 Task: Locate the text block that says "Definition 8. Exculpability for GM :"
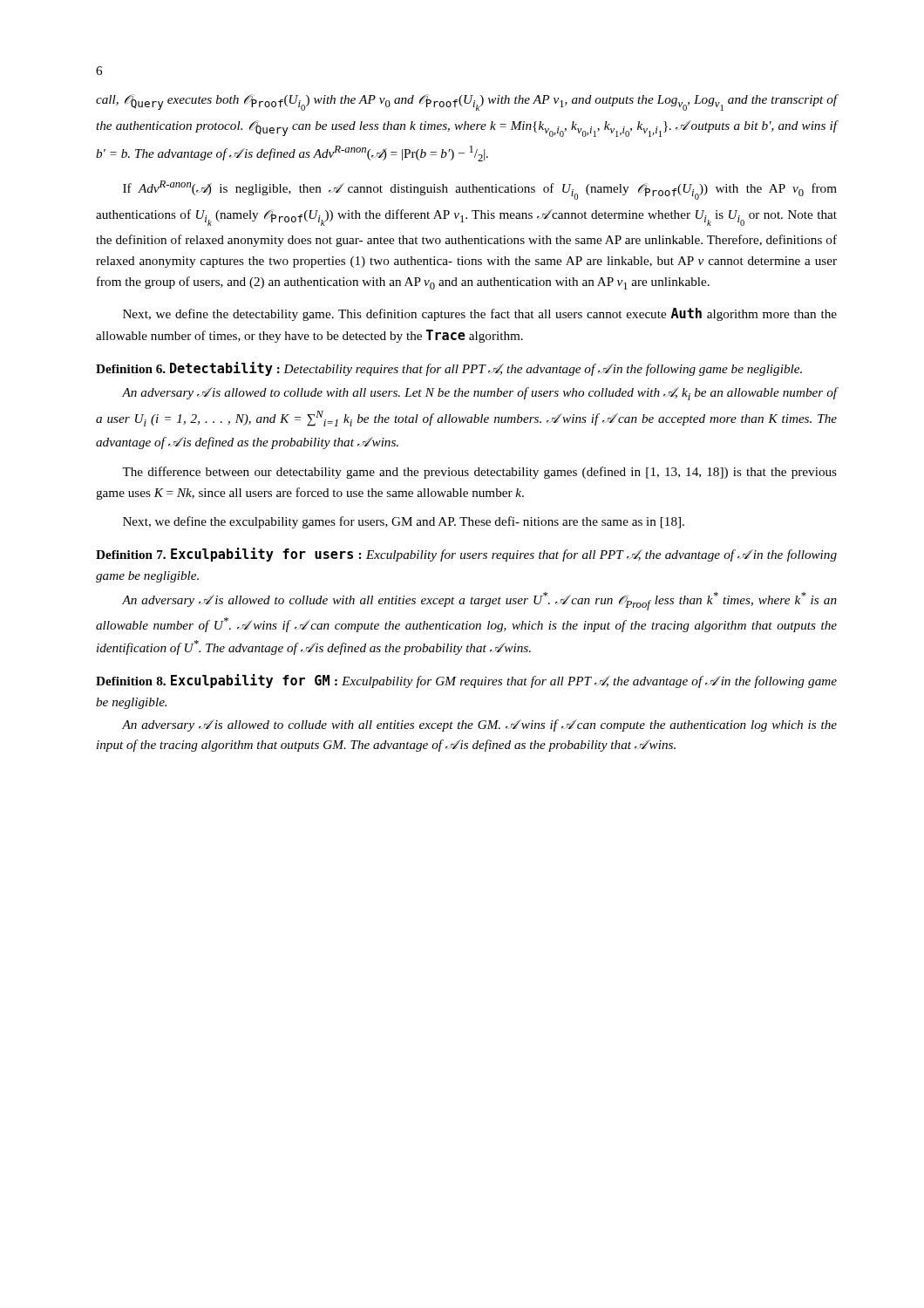coord(466,713)
